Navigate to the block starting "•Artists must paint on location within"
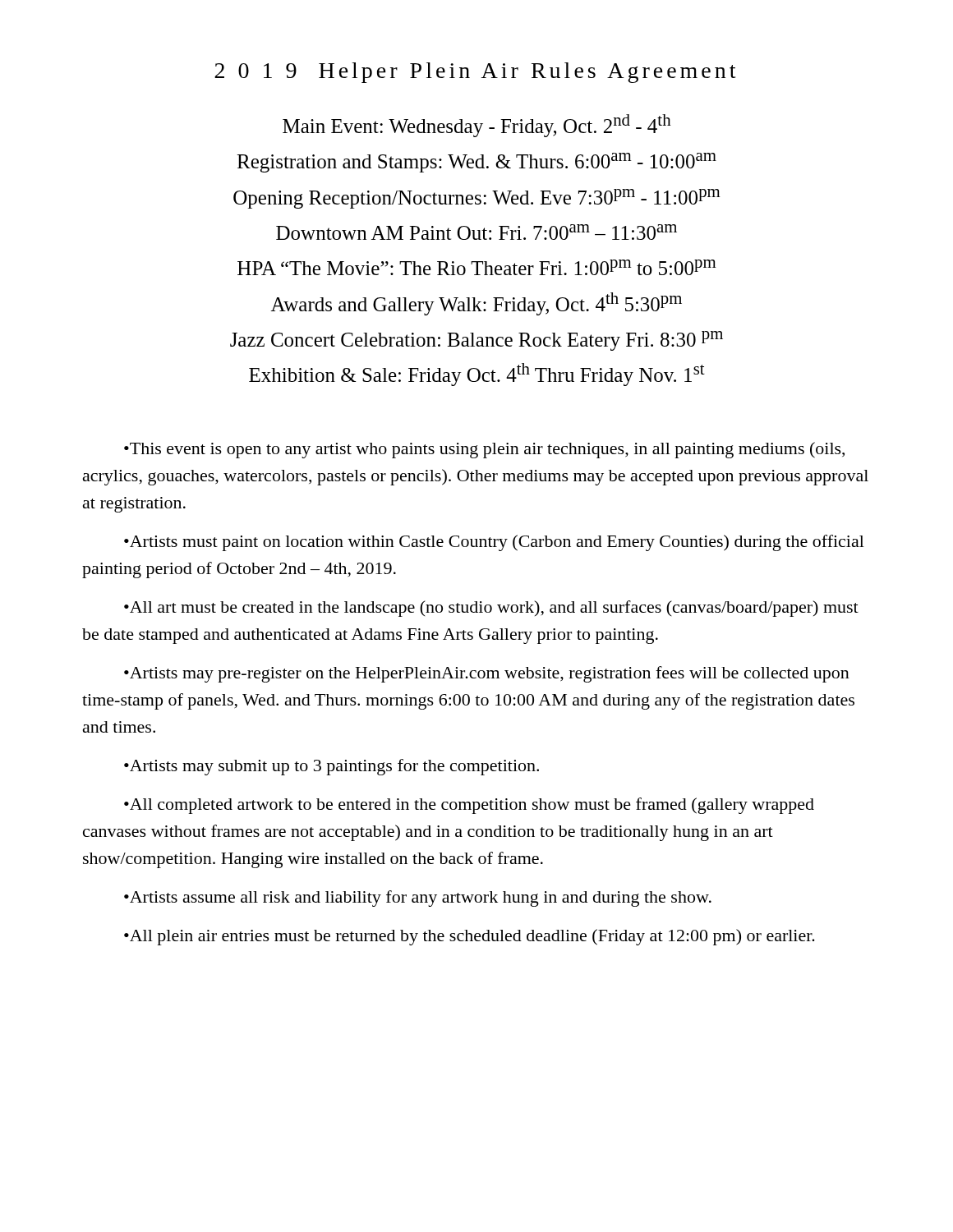The image size is (953, 1232). tap(476, 554)
